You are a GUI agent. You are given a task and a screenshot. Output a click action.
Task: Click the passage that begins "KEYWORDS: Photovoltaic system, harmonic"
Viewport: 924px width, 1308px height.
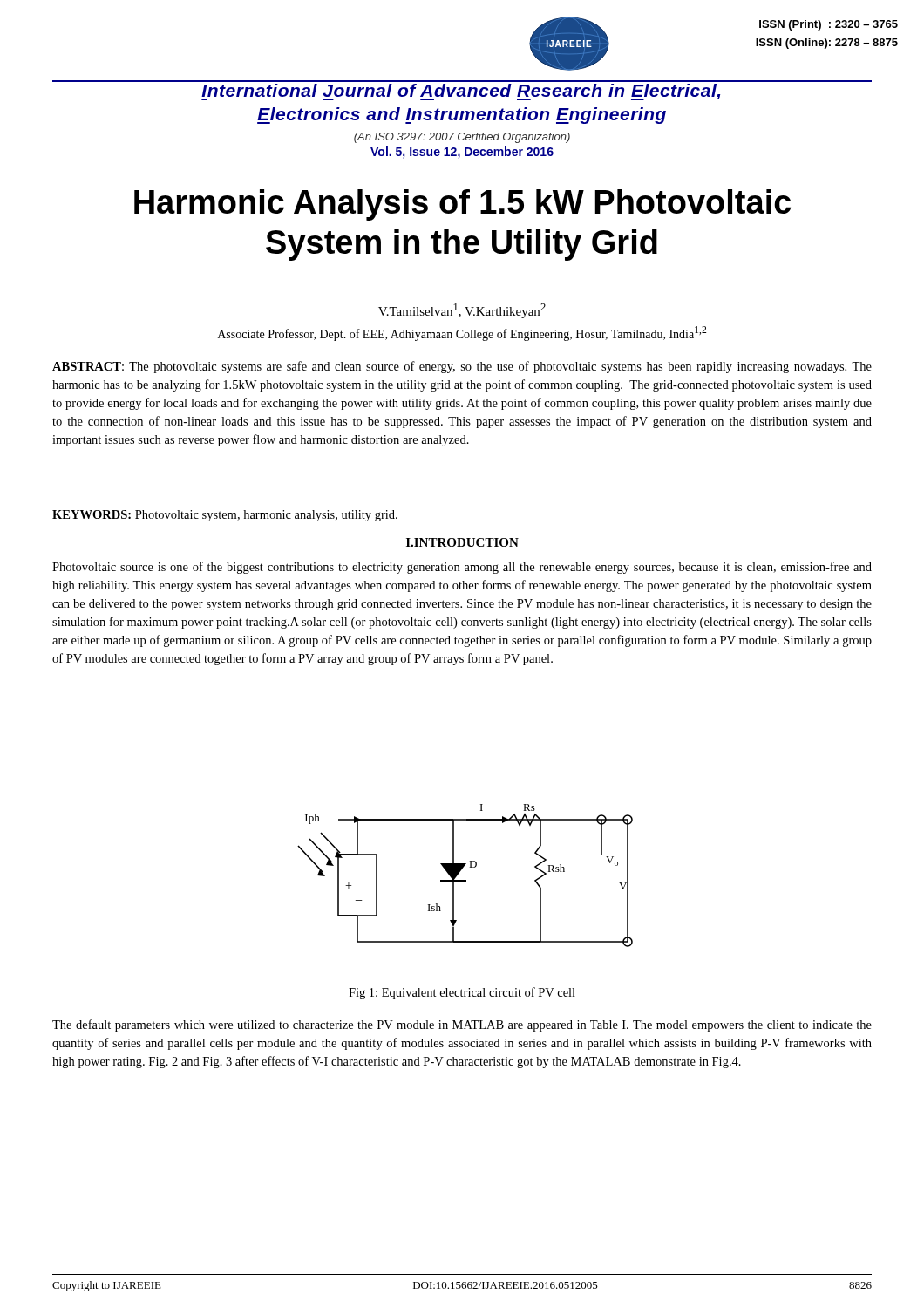tap(225, 515)
